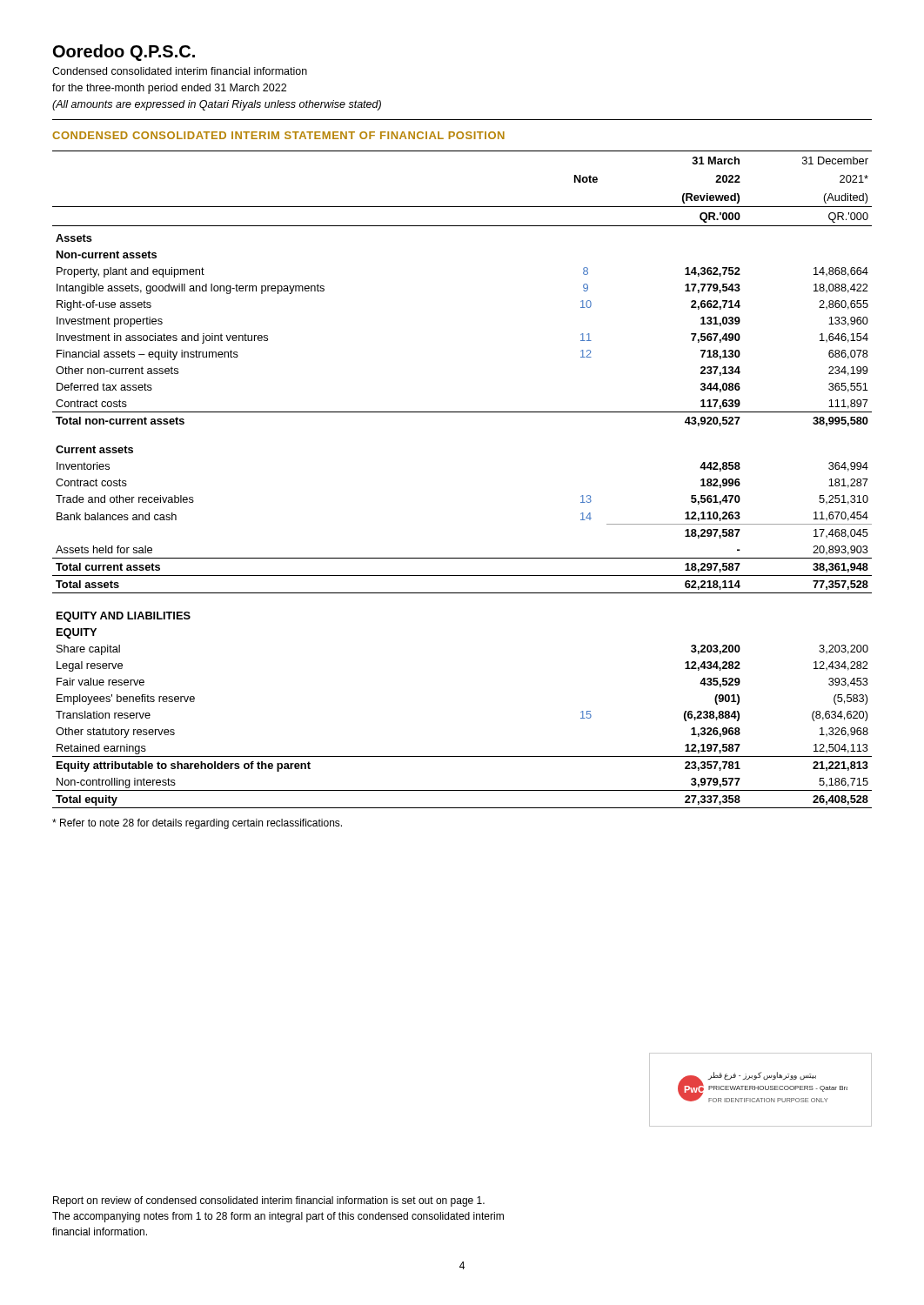
Task: Find the logo
Action: 760,1090
